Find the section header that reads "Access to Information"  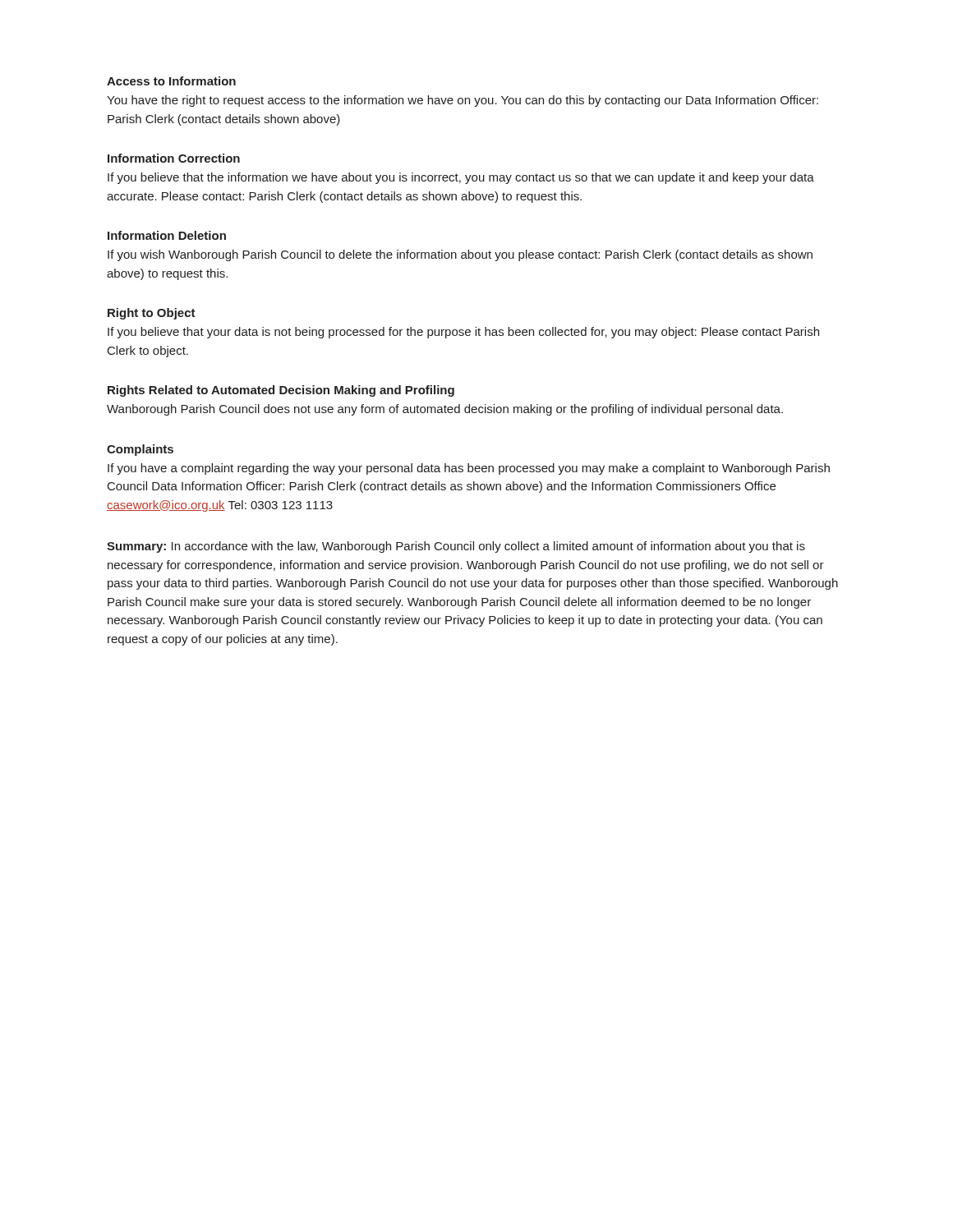172,81
